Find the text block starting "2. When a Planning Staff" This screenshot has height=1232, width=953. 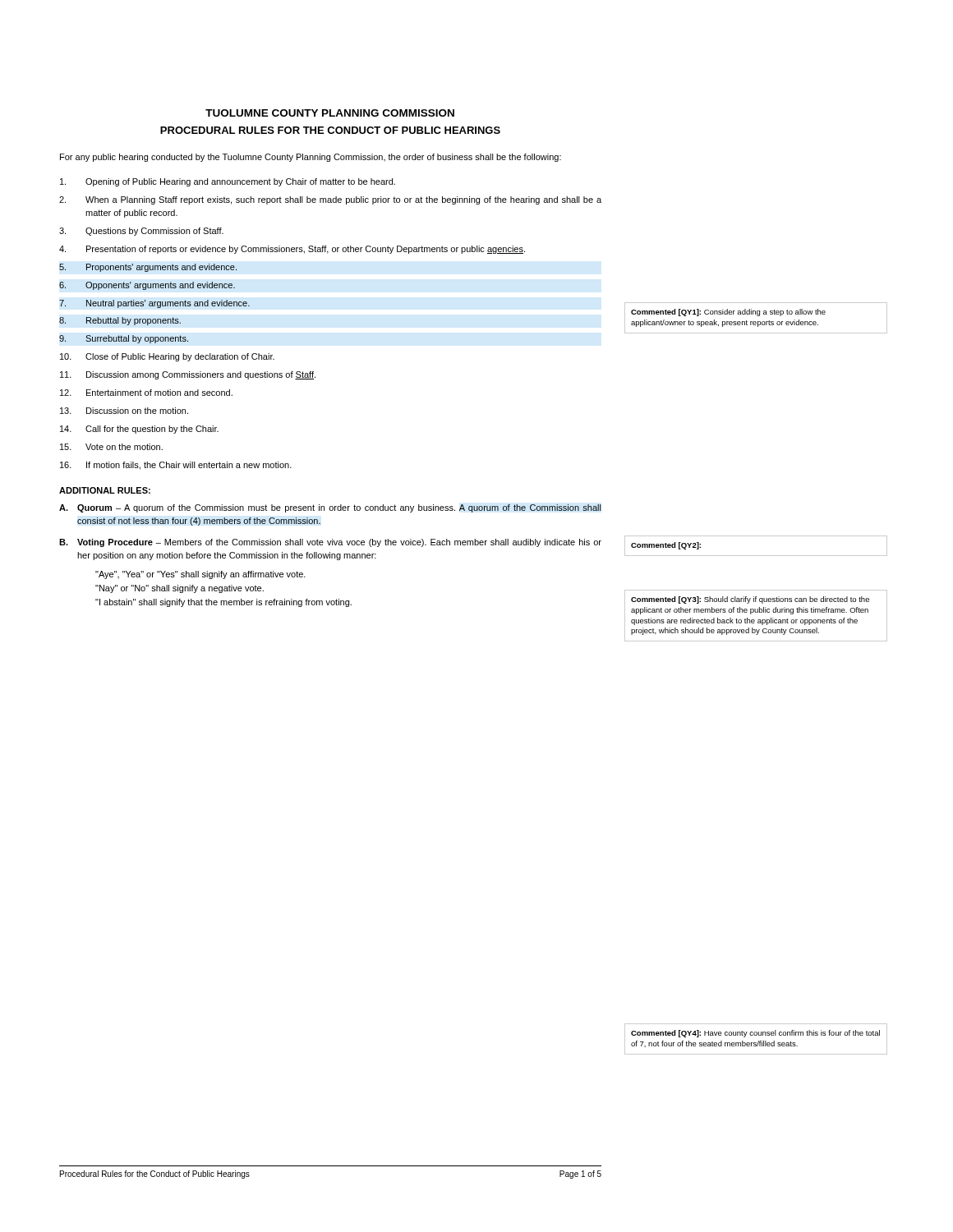coord(330,207)
